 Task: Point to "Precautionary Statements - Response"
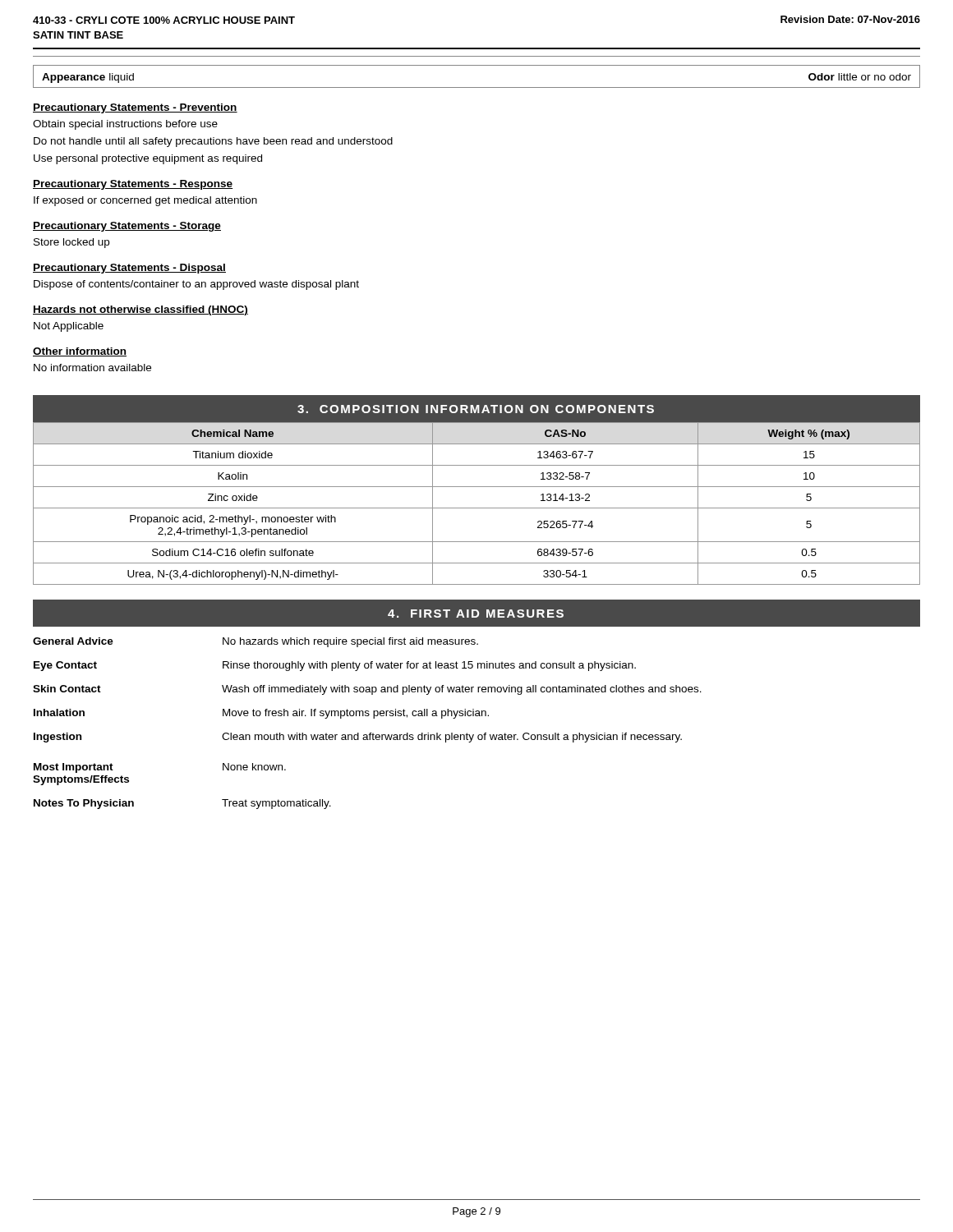point(133,184)
